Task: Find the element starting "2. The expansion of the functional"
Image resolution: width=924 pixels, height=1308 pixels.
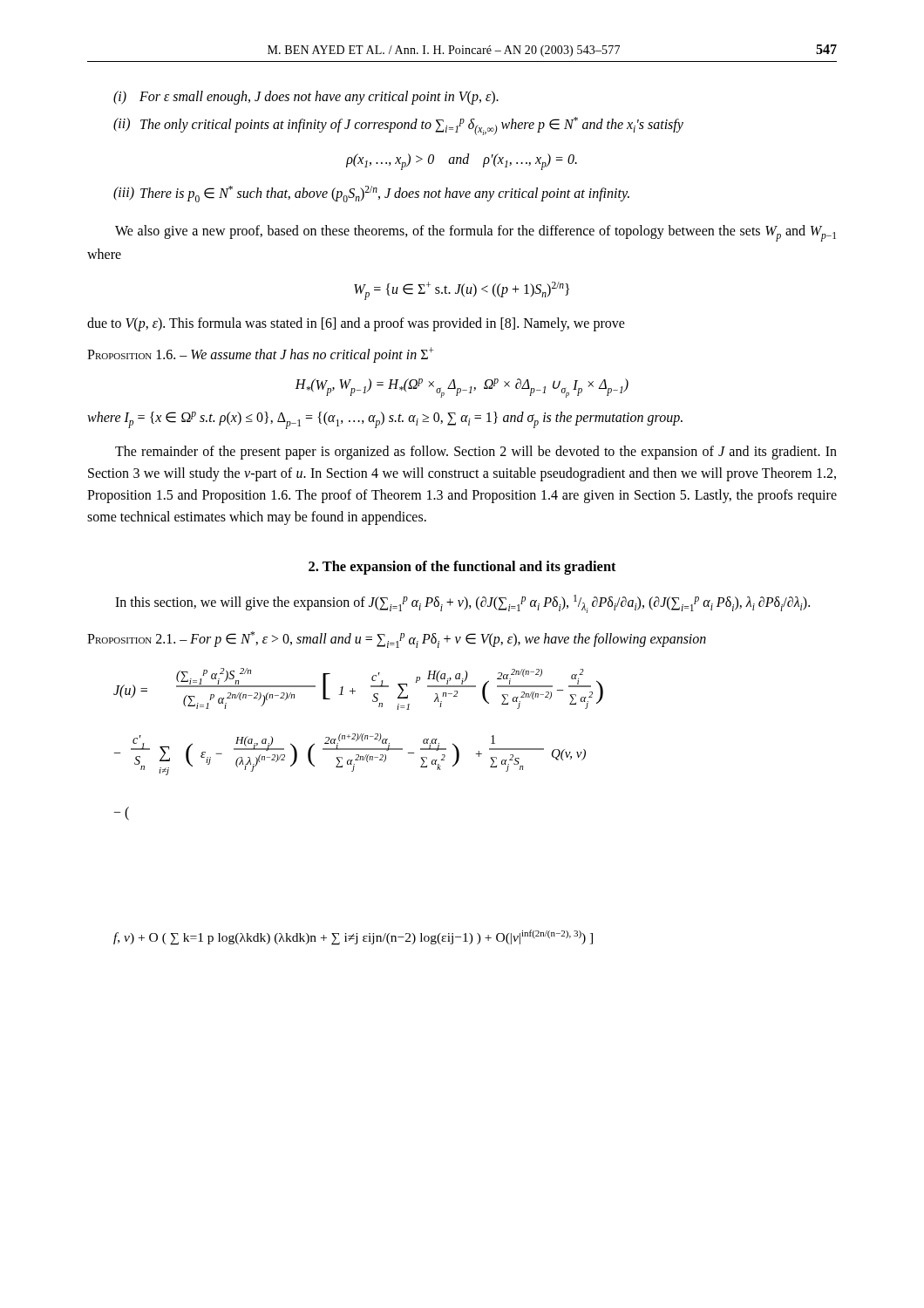Action: tap(462, 566)
